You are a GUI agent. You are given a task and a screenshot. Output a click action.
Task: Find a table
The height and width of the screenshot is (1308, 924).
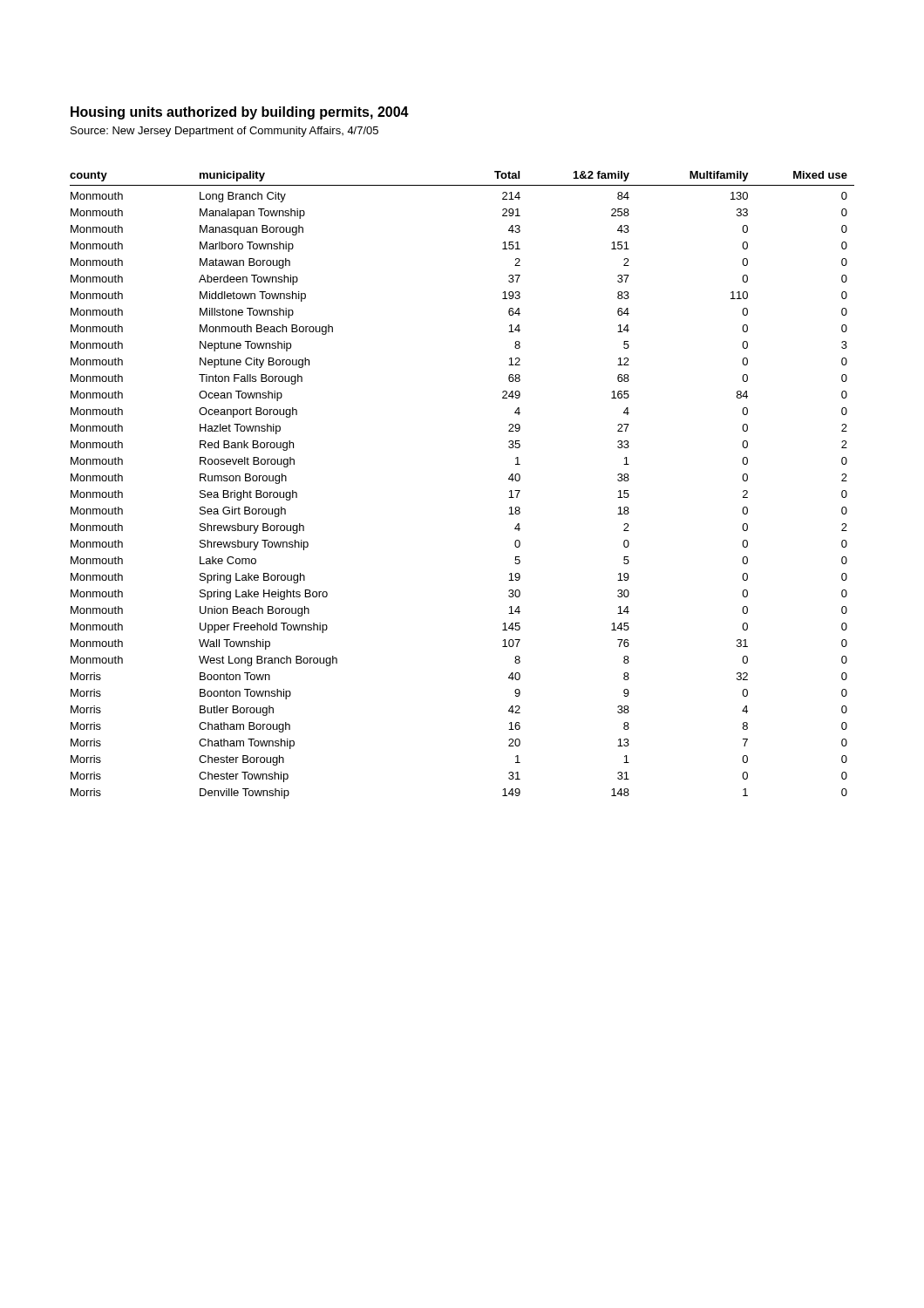click(462, 484)
